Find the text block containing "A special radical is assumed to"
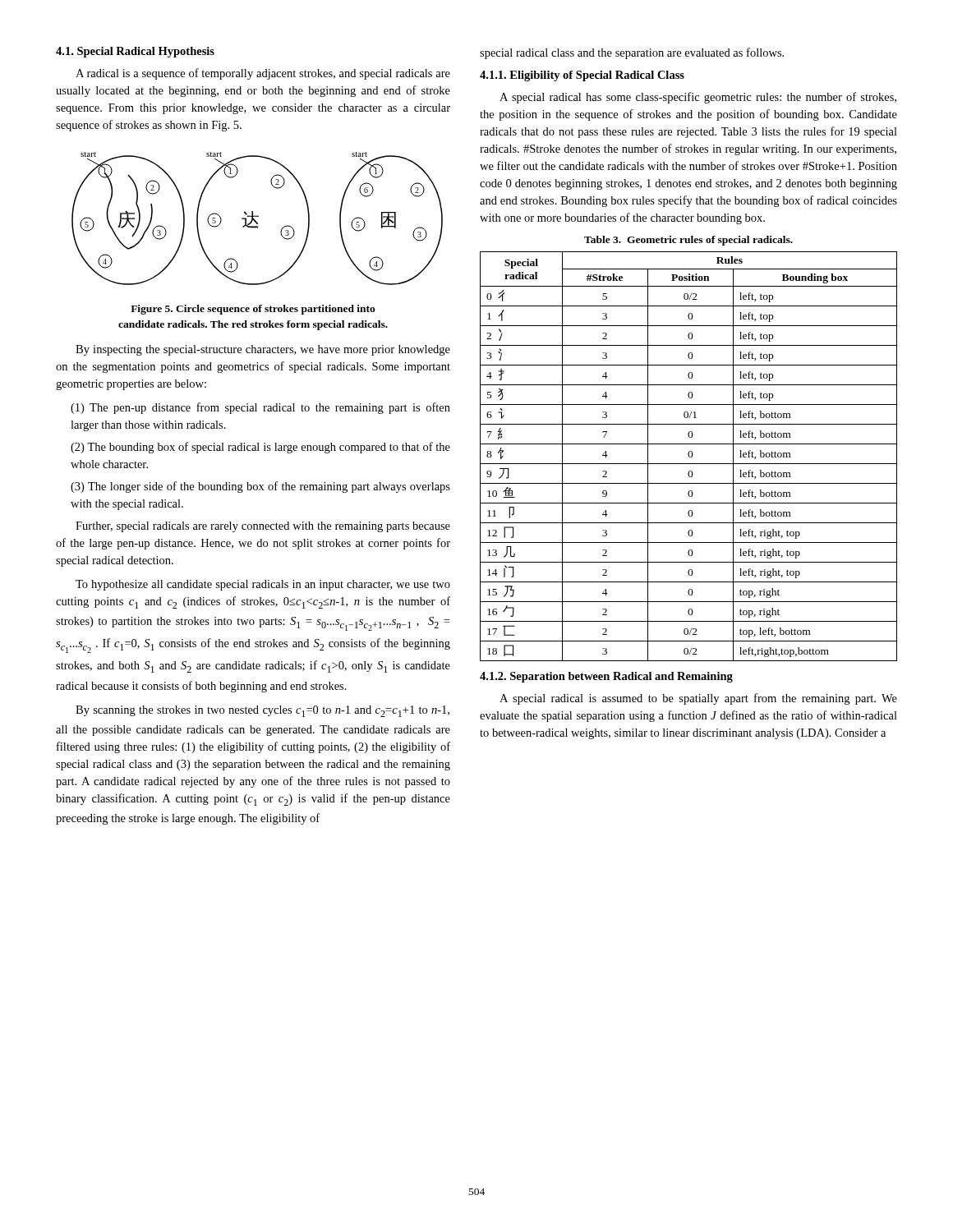953x1232 pixels. coord(688,716)
